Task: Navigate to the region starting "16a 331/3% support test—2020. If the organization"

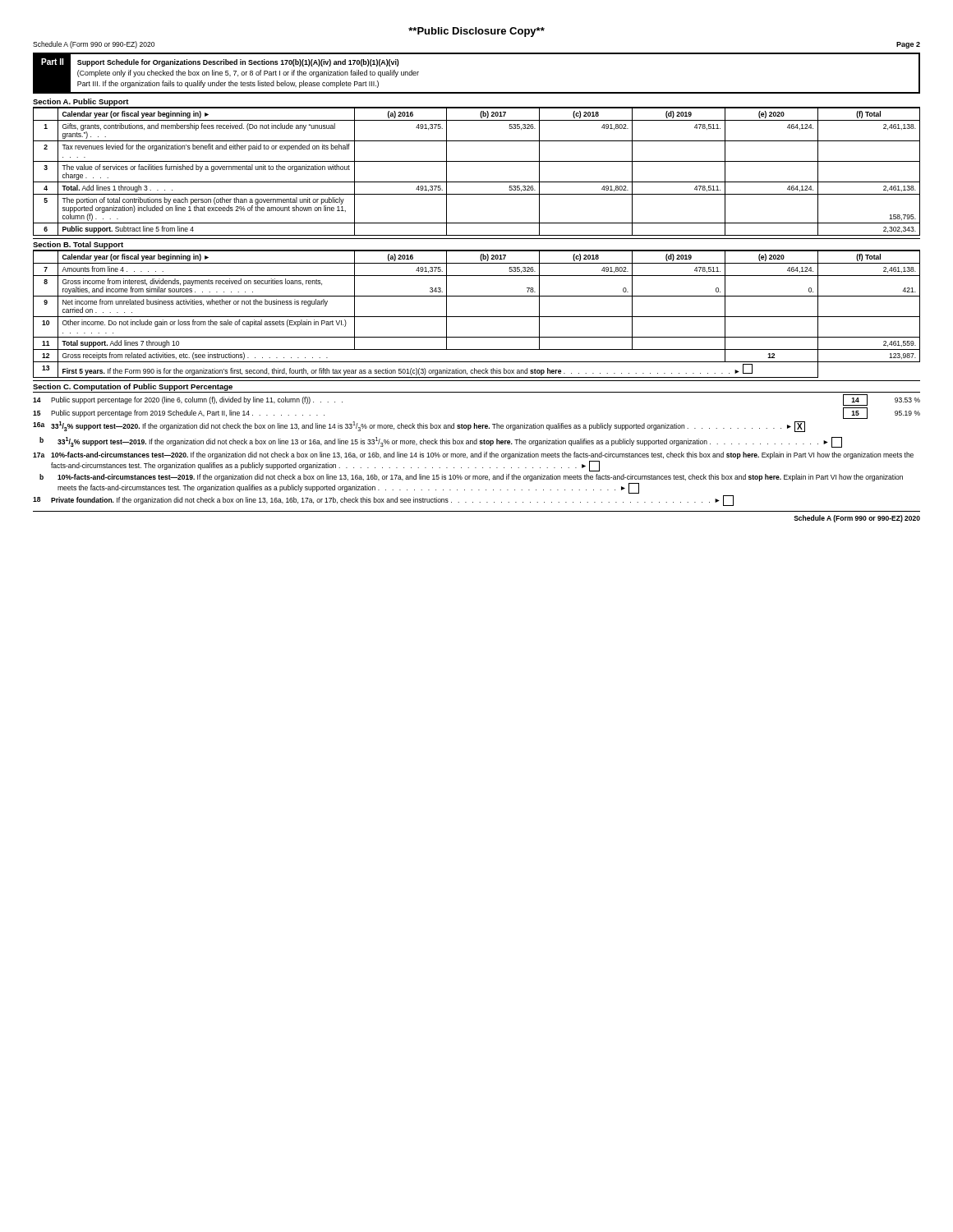Action: [476, 427]
